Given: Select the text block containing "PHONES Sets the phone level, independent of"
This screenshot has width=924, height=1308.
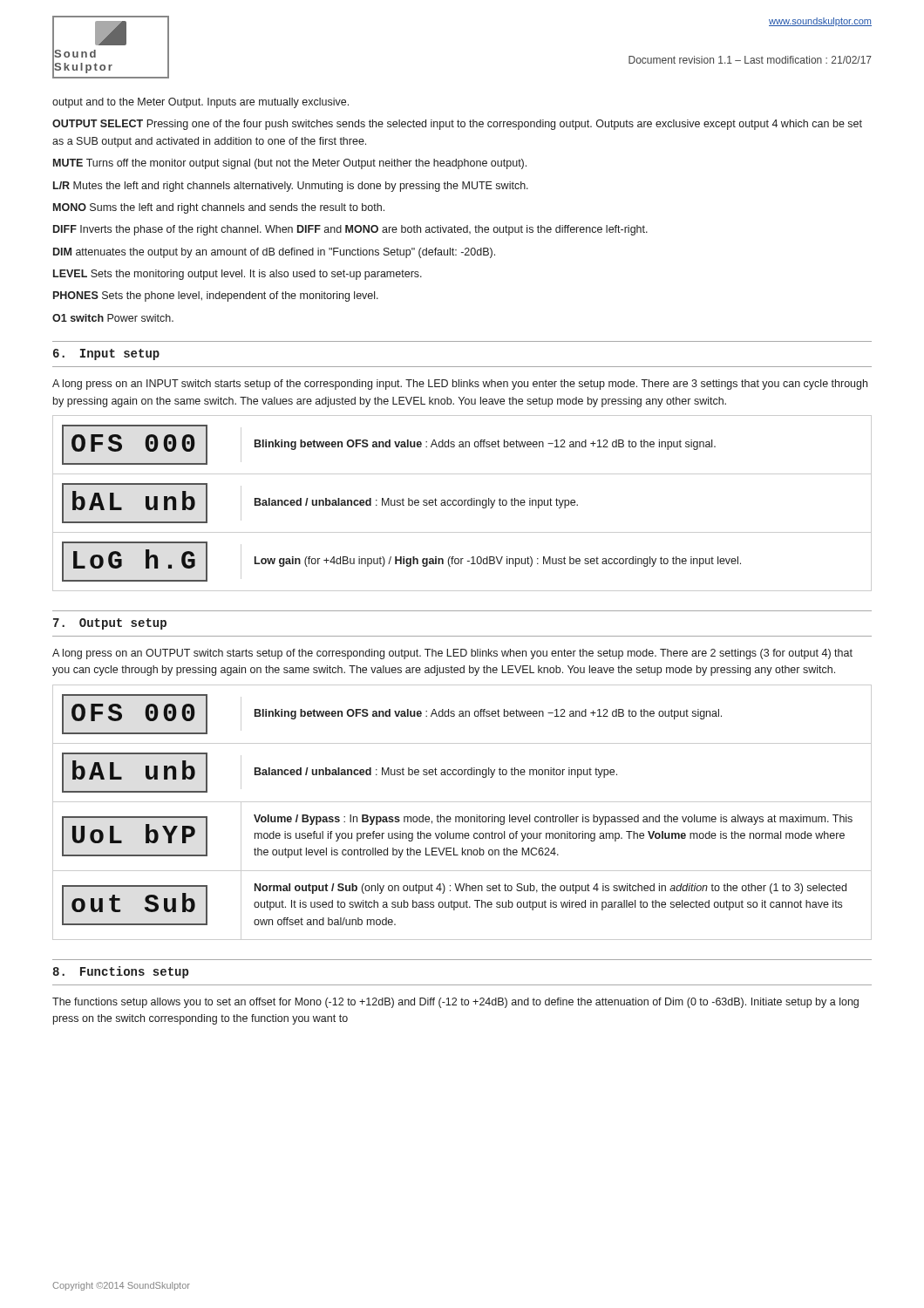Looking at the screenshot, I should click(216, 296).
